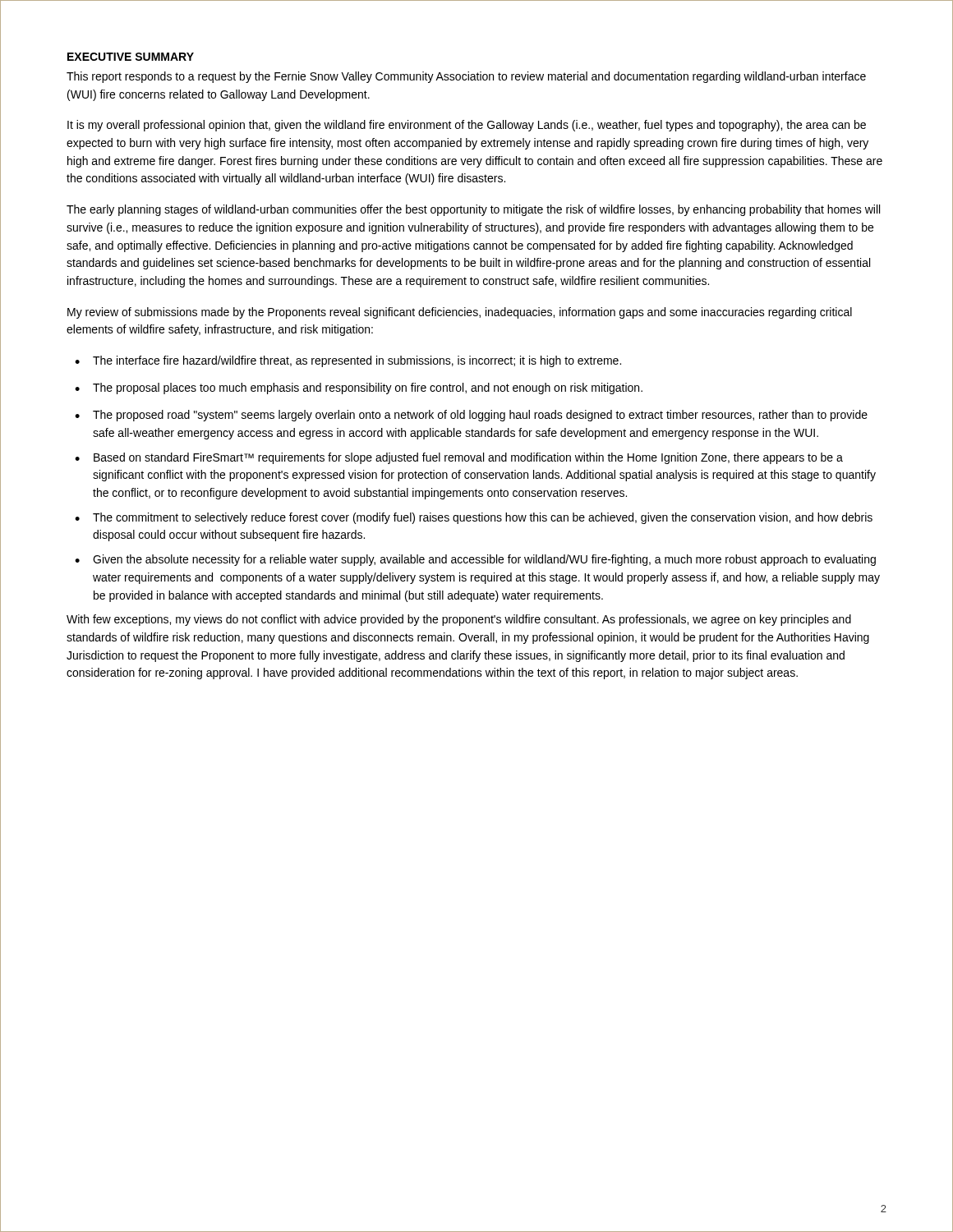Locate the list item containing "• The proposed"
The height and width of the screenshot is (1232, 953).
pyautogui.click(x=481, y=425)
